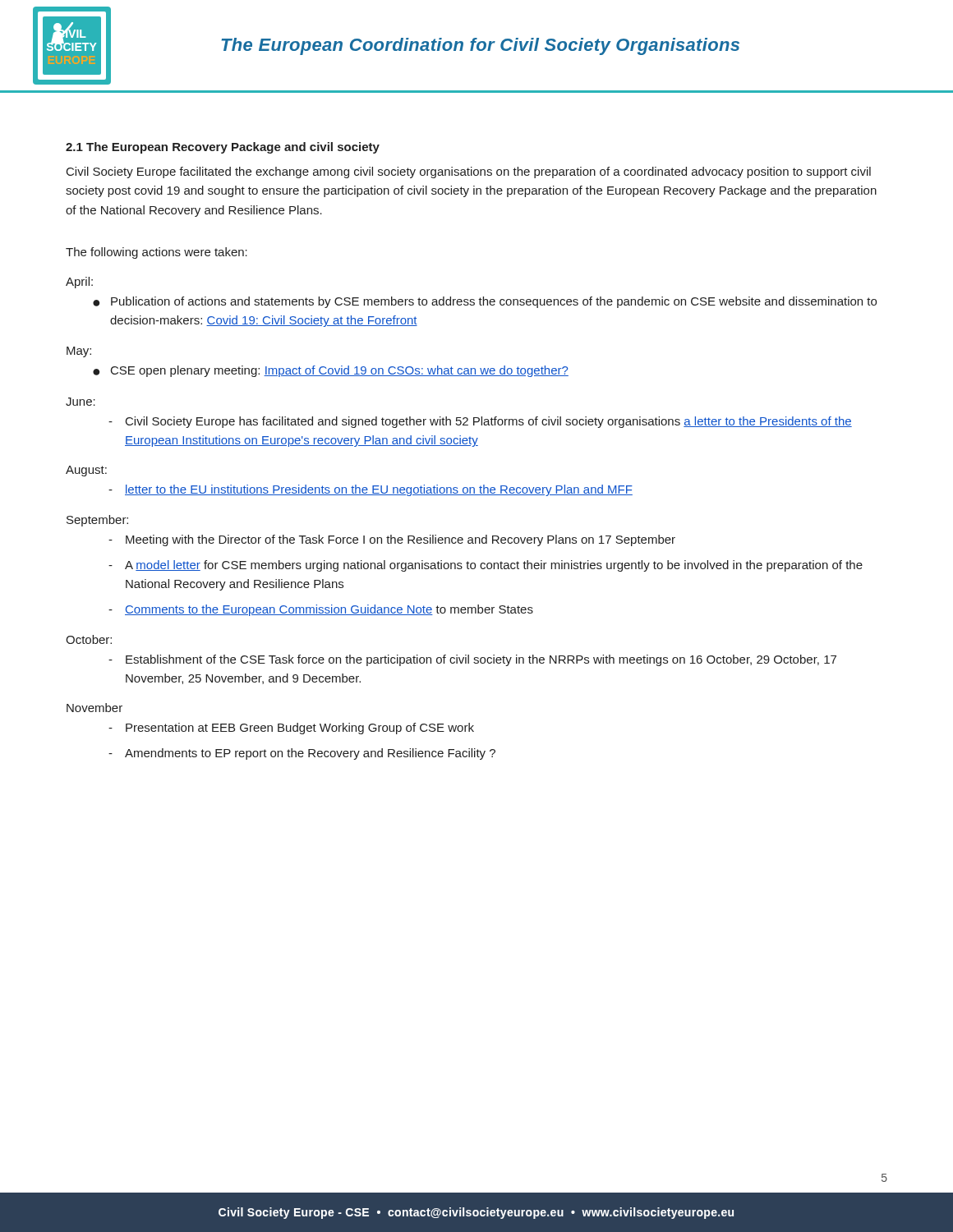This screenshot has height=1232, width=953.
Task: Select the list item containing "● Publication of actions"
Action: point(490,311)
